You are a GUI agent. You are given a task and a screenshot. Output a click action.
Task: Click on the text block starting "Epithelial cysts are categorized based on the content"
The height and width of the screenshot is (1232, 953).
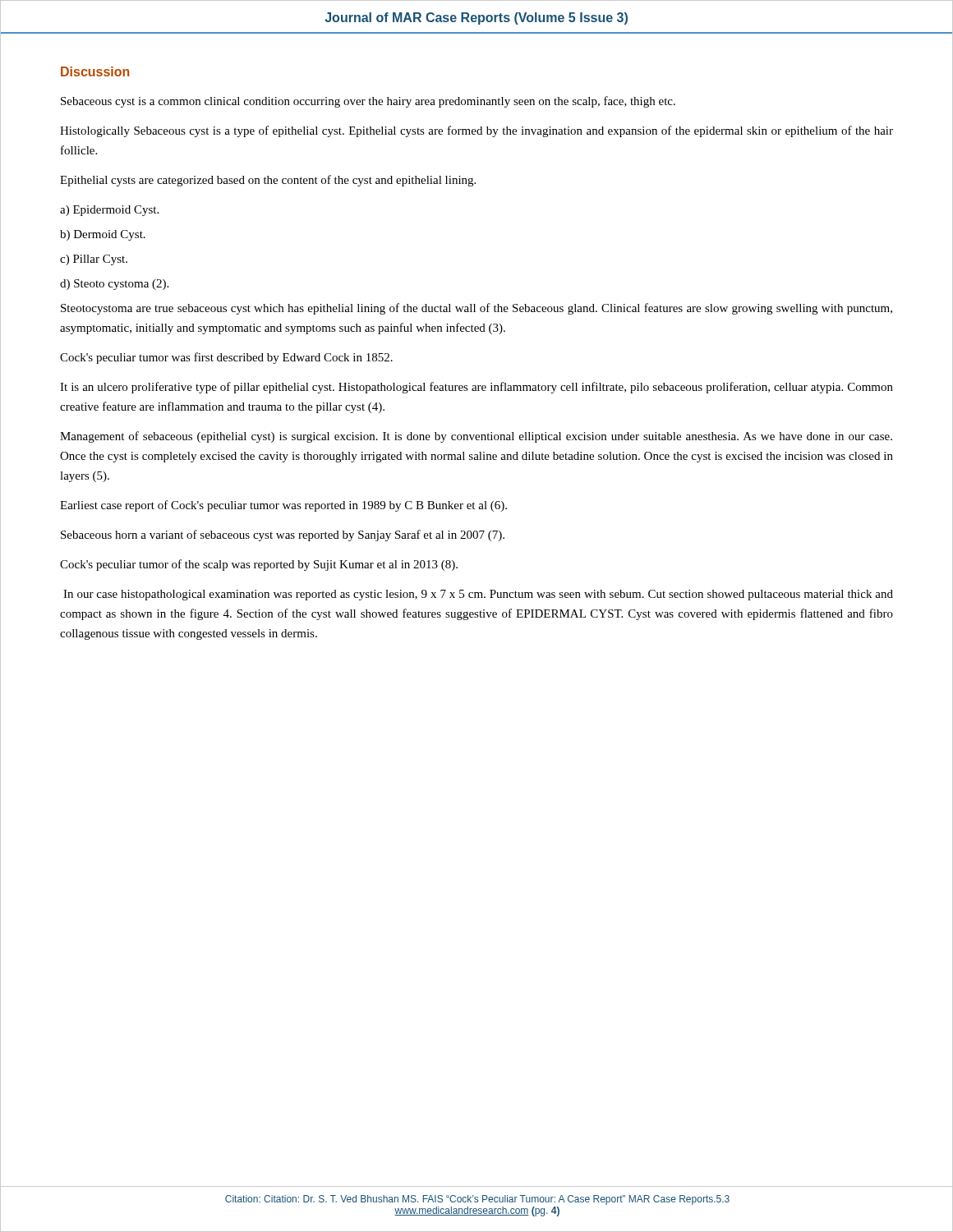(268, 180)
